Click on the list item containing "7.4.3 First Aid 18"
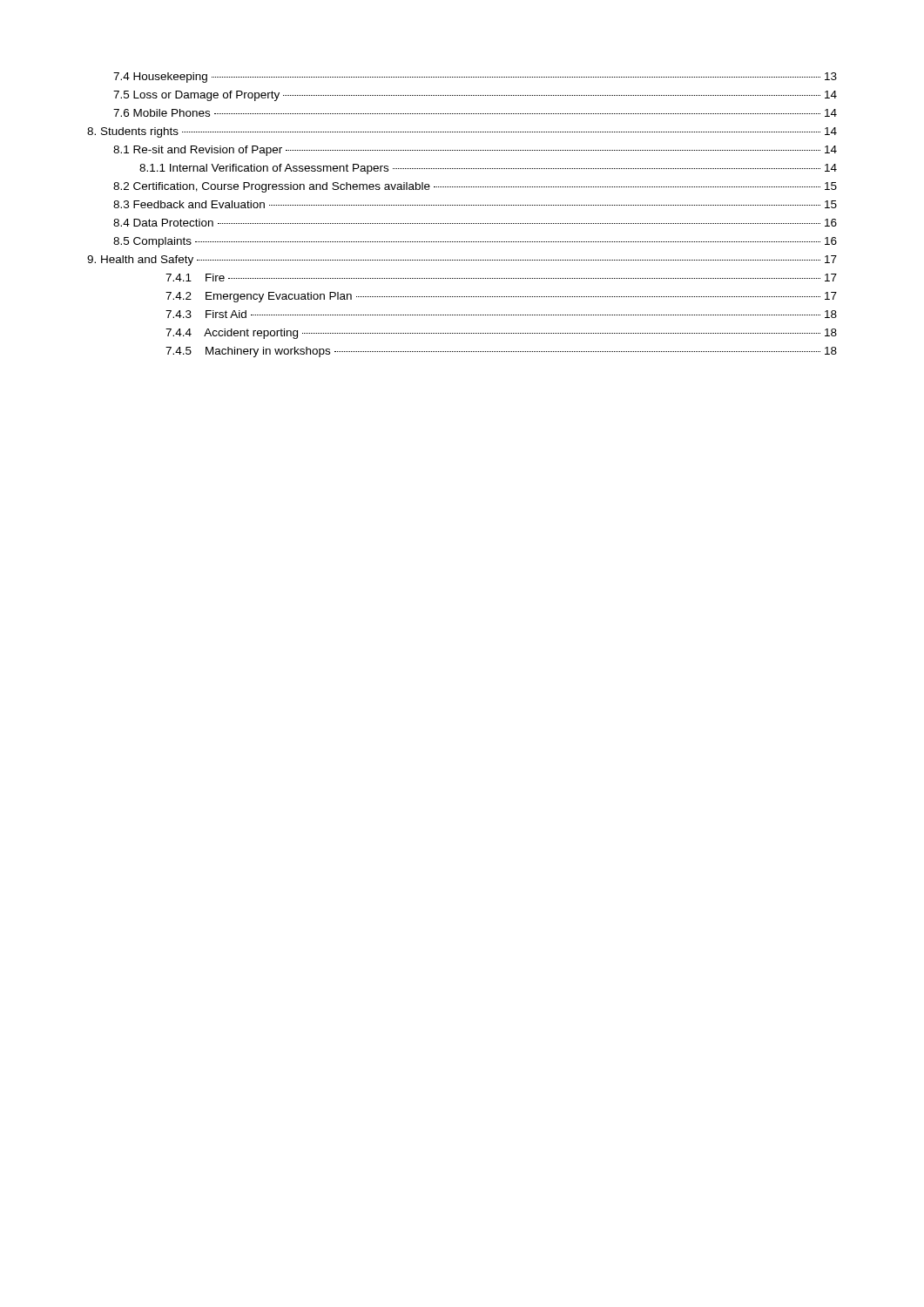 tap(501, 314)
